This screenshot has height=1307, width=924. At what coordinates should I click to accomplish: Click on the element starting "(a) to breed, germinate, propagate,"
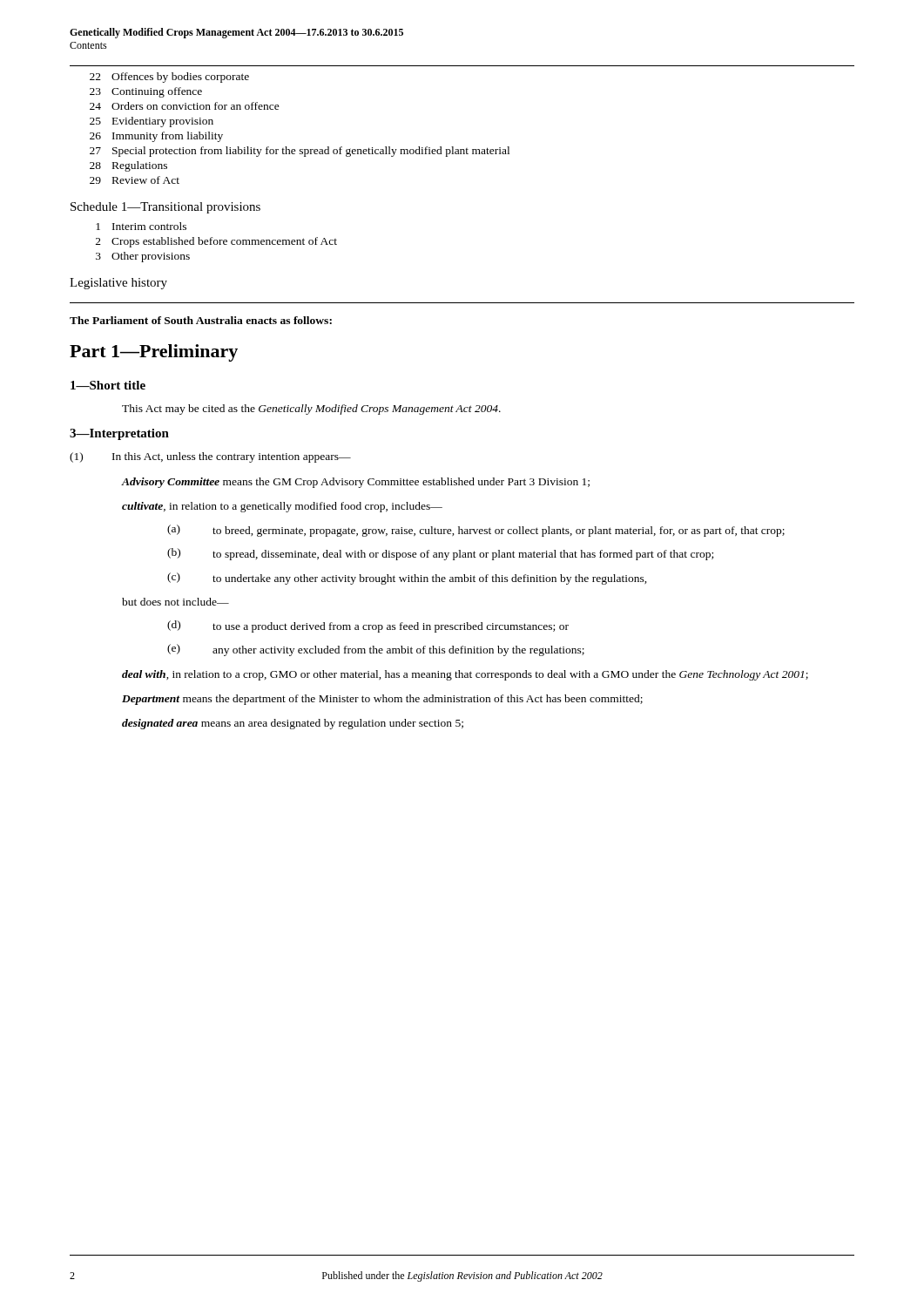pos(488,531)
